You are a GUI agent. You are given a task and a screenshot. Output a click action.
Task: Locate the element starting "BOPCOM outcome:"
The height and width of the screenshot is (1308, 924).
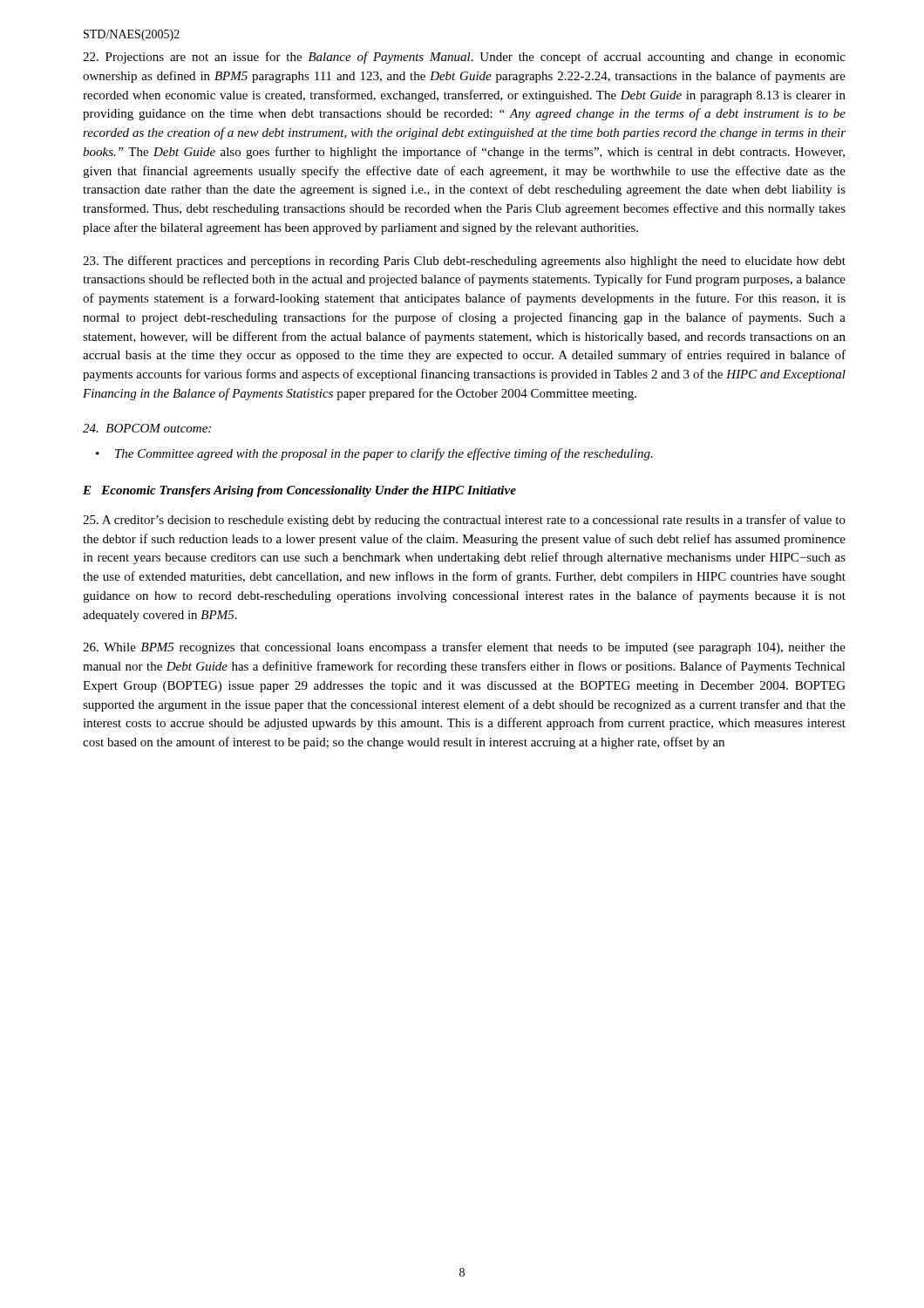click(147, 428)
